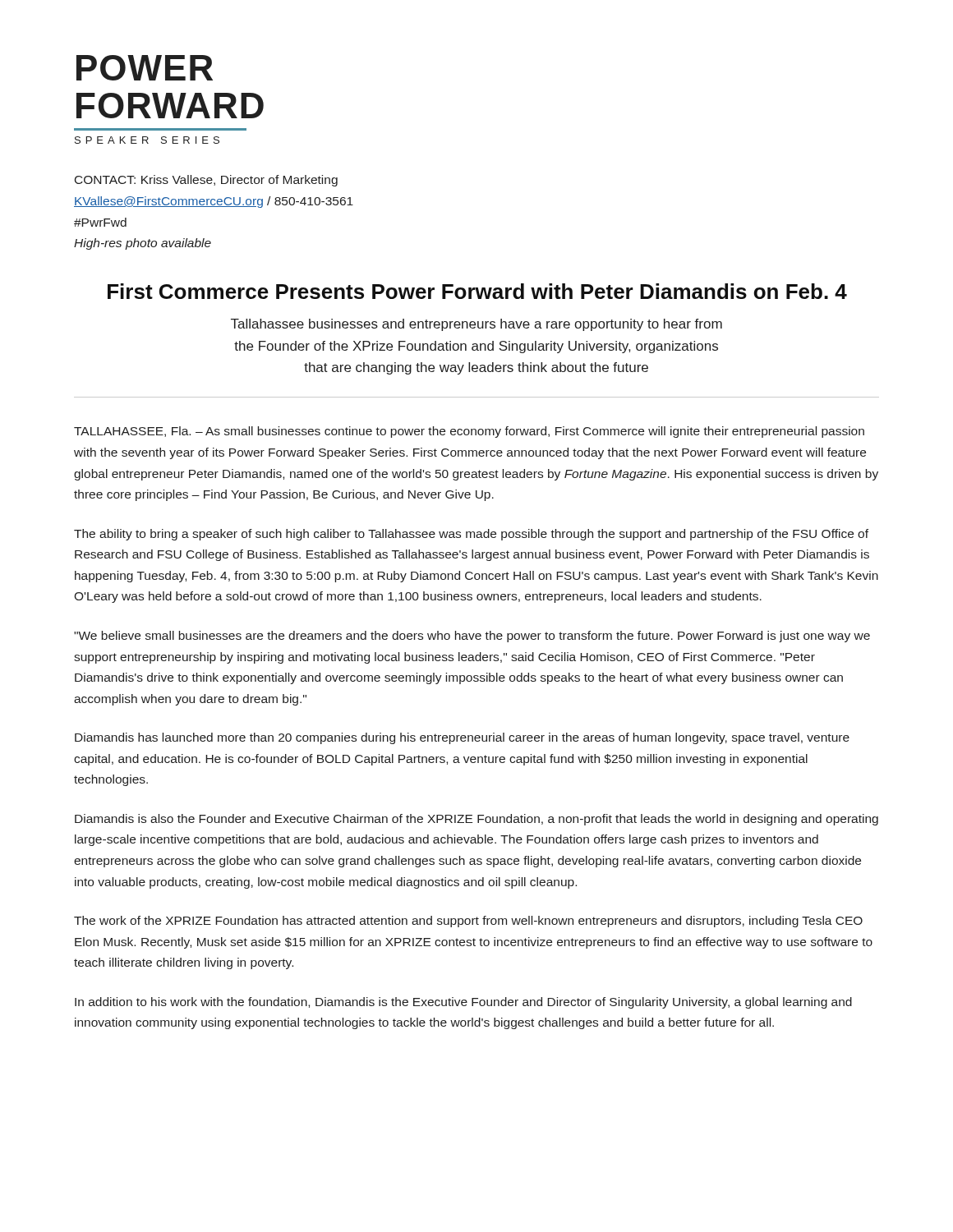Select the text block containing "In addition to his work with the foundation,"
The width and height of the screenshot is (953, 1232).
click(463, 1012)
